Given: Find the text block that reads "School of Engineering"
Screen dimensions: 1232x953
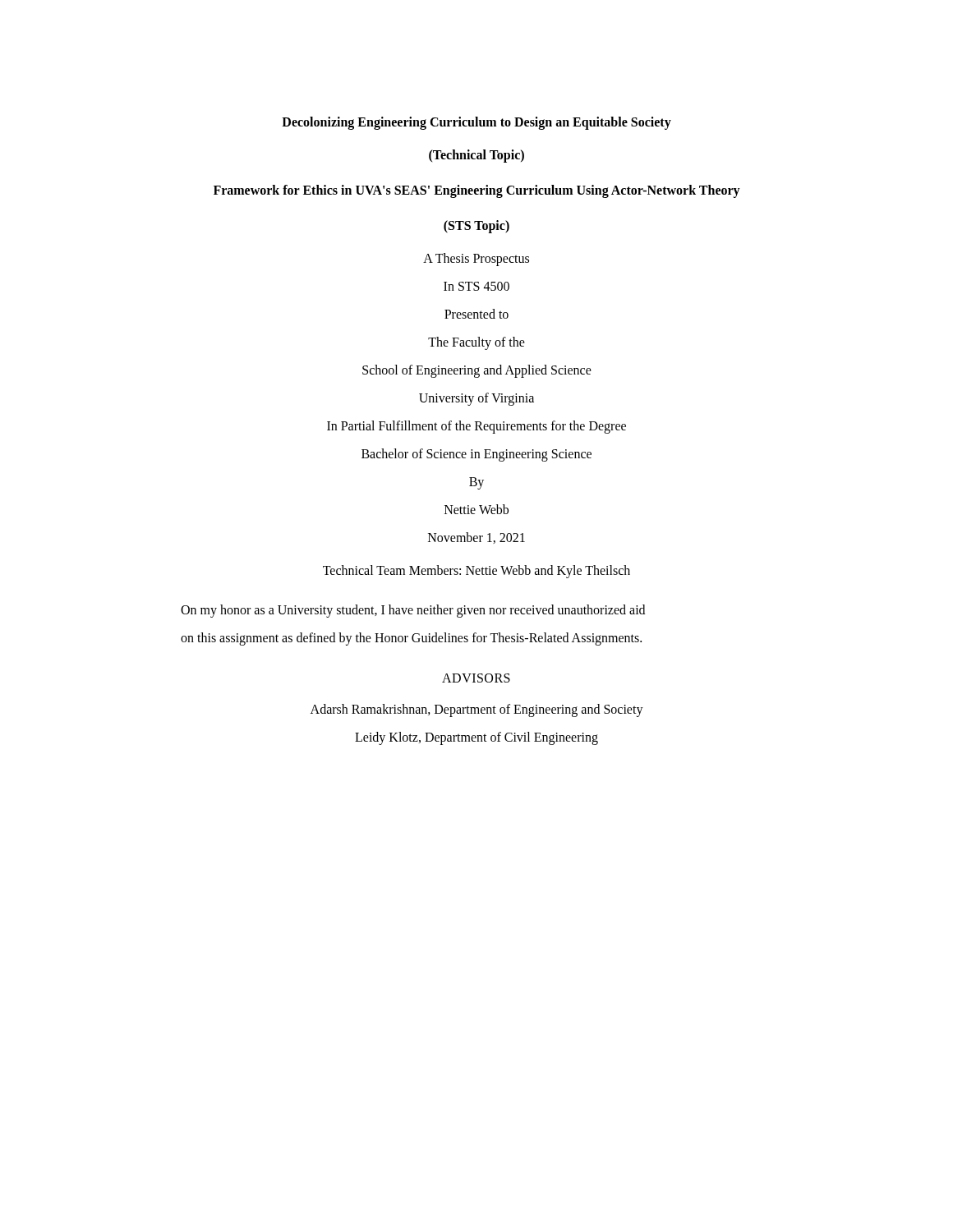Looking at the screenshot, I should 476,370.
